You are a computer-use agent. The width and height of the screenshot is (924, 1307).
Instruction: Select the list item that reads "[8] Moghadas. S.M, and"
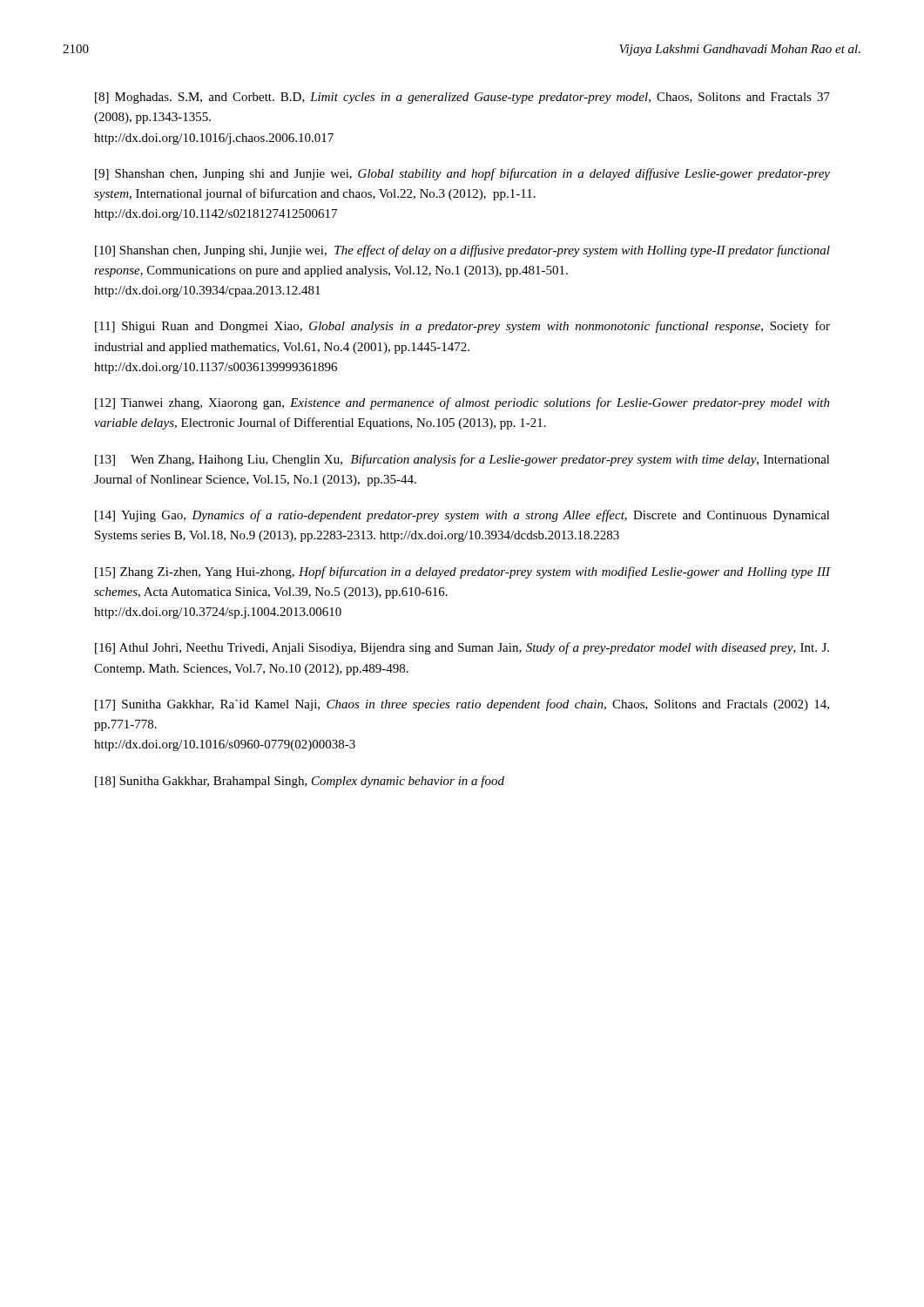coord(462,98)
